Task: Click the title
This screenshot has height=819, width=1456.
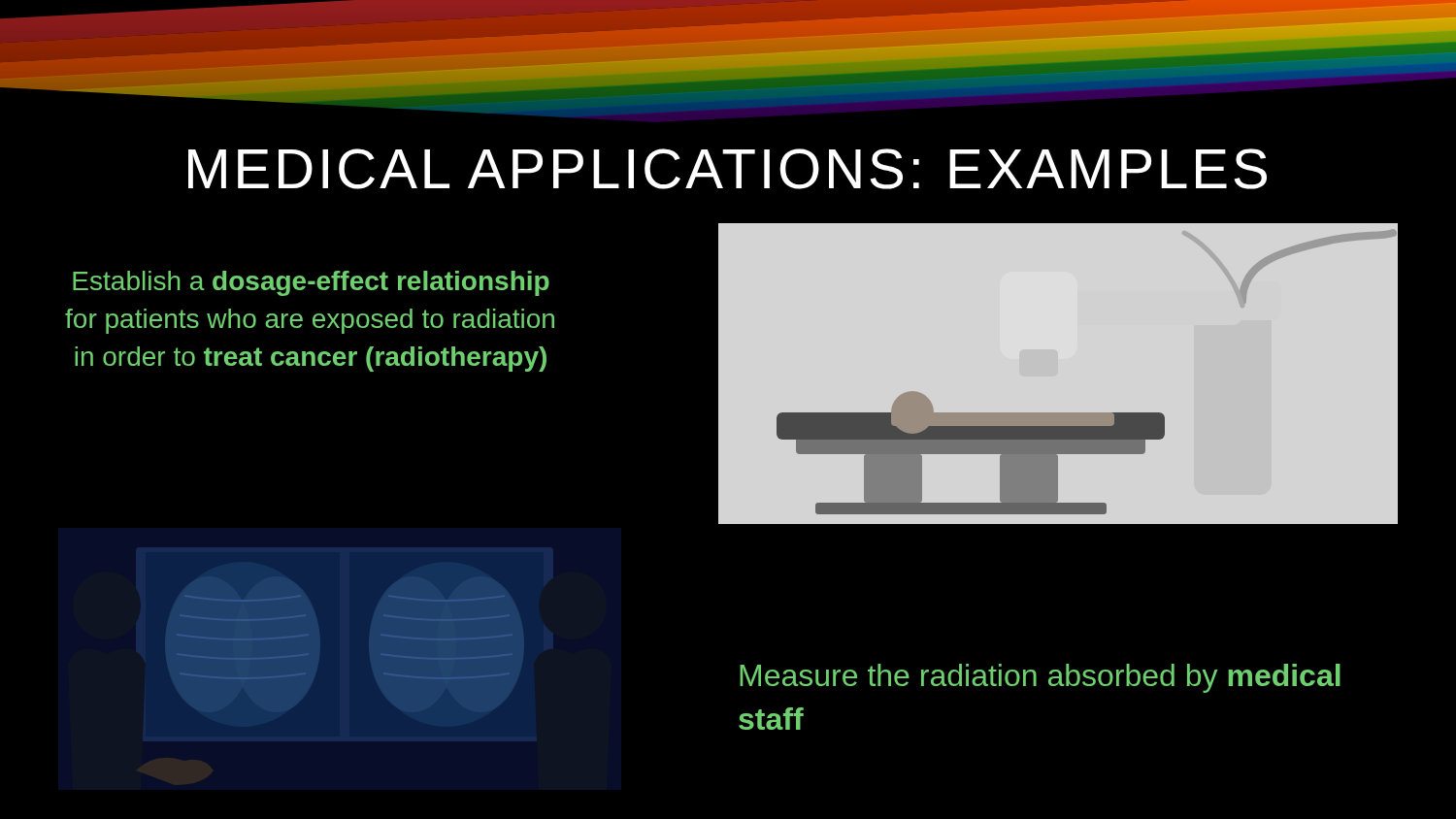Action: [728, 168]
